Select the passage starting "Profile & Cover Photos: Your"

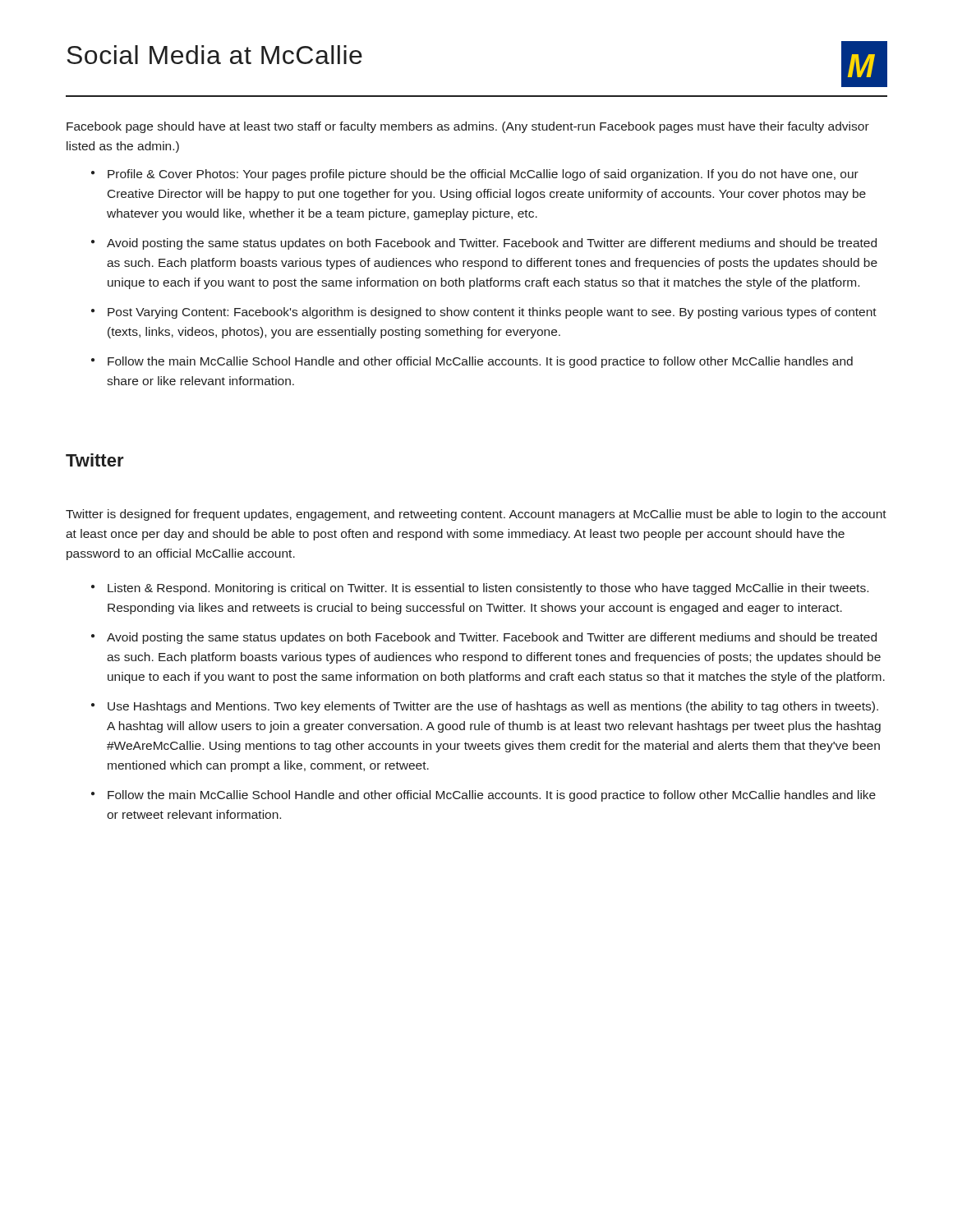(x=486, y=193)
